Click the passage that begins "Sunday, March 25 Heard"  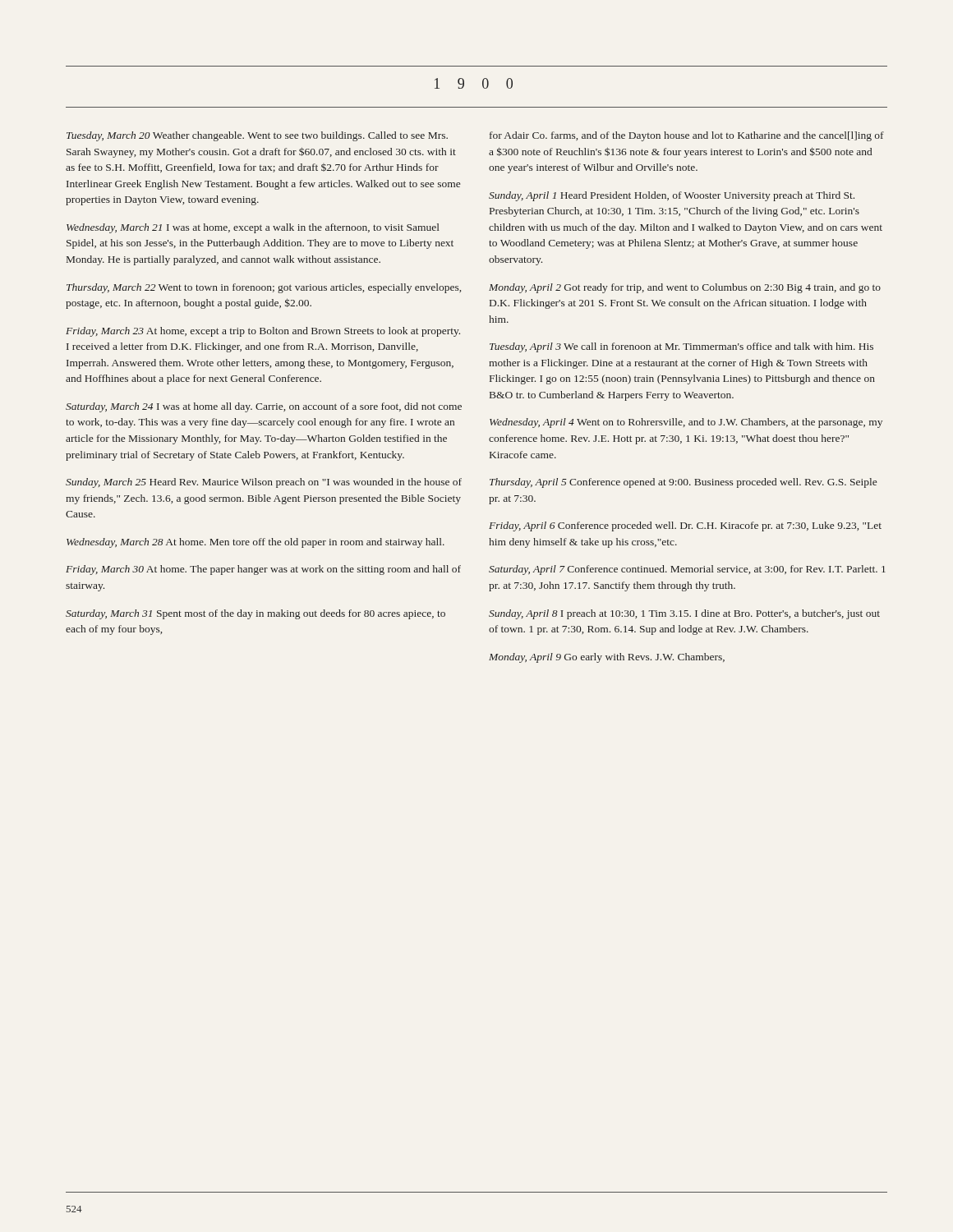(x=264, y=498)
